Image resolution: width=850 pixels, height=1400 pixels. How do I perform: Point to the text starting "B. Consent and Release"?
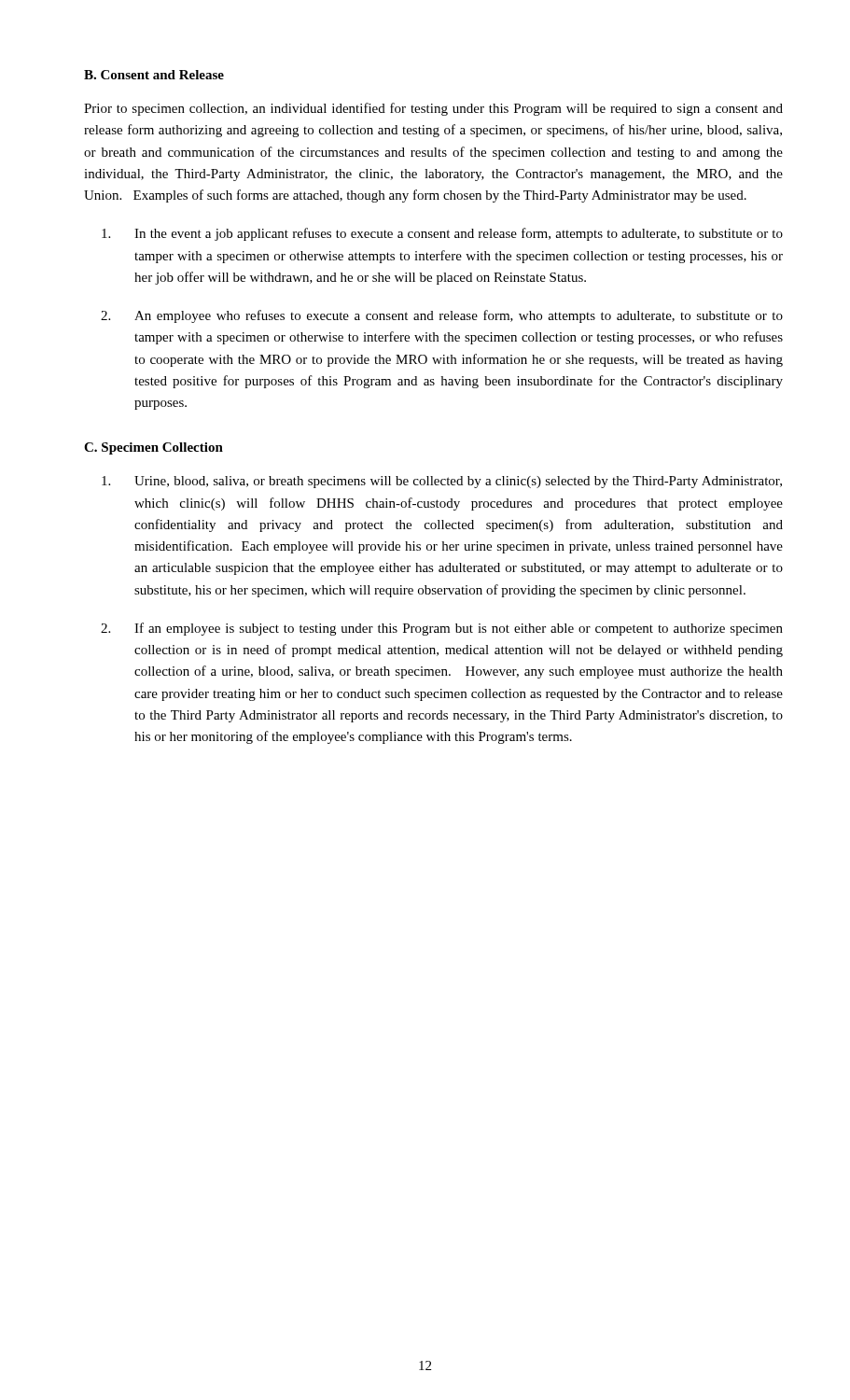(x=154, y=75)
